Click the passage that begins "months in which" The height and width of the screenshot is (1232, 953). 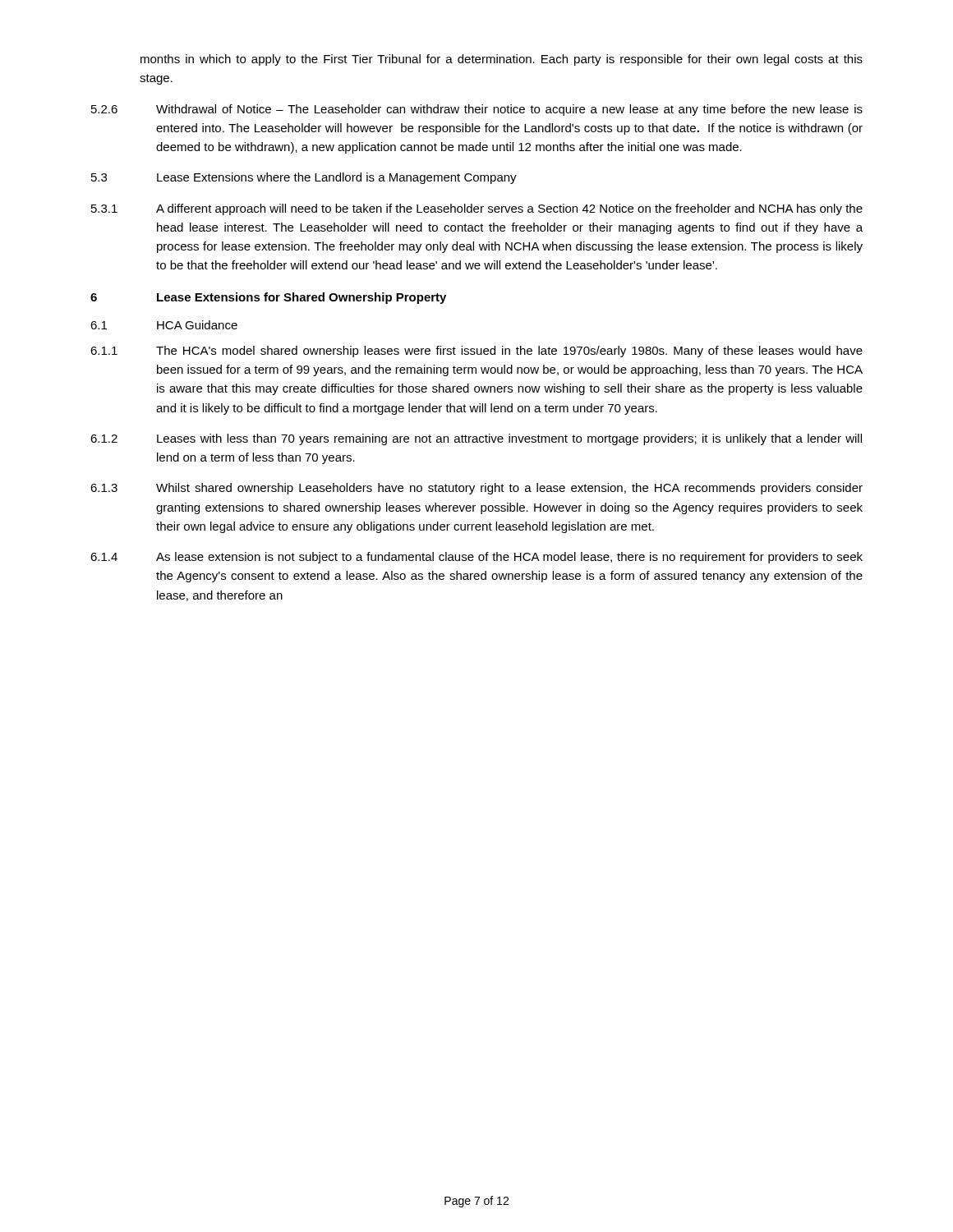pyautogui.click(x=501, y=68)
